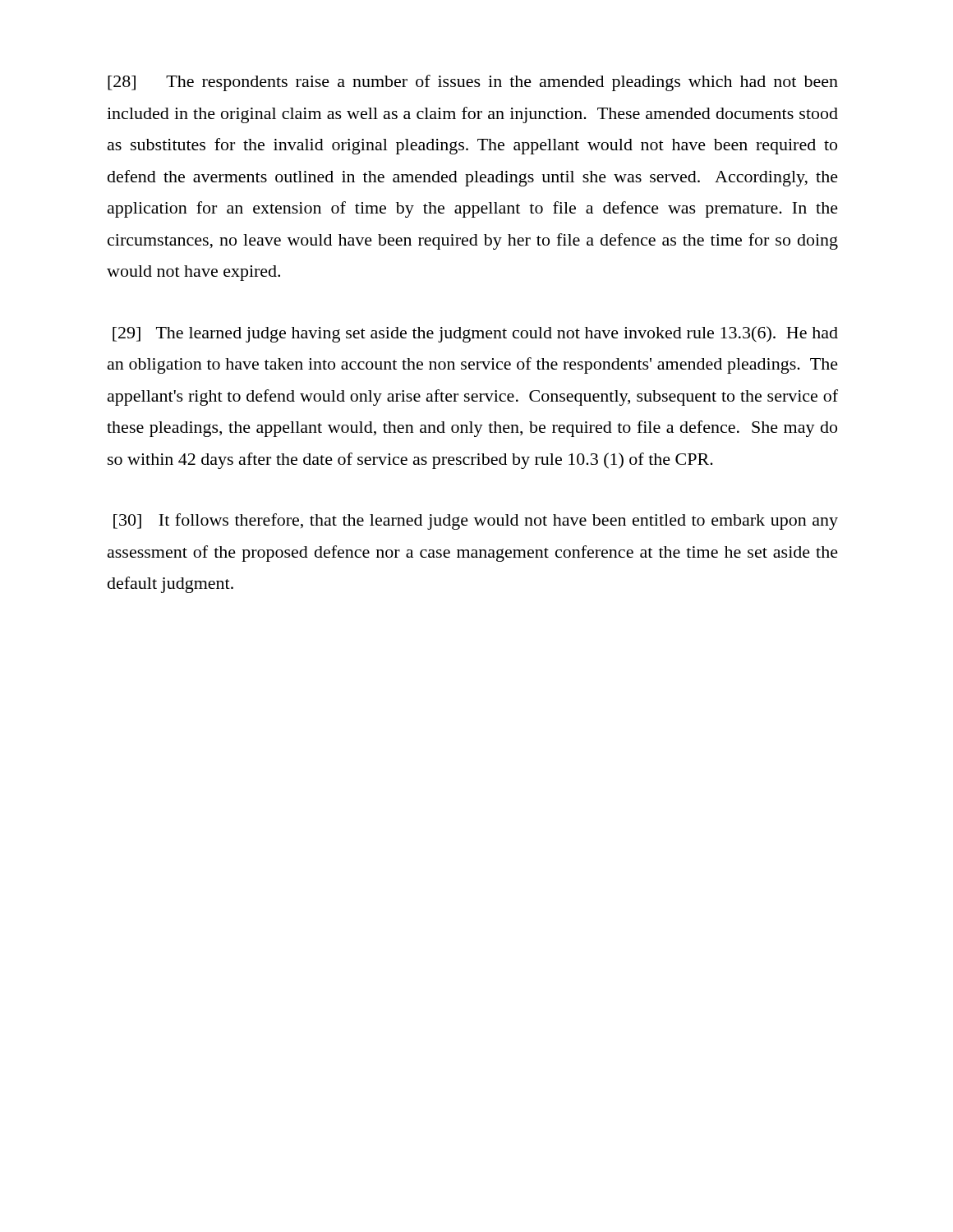
Task: Click on the text block starting "[29] The learned judge"
Action: pyautogui.click(x=472, y=395)
